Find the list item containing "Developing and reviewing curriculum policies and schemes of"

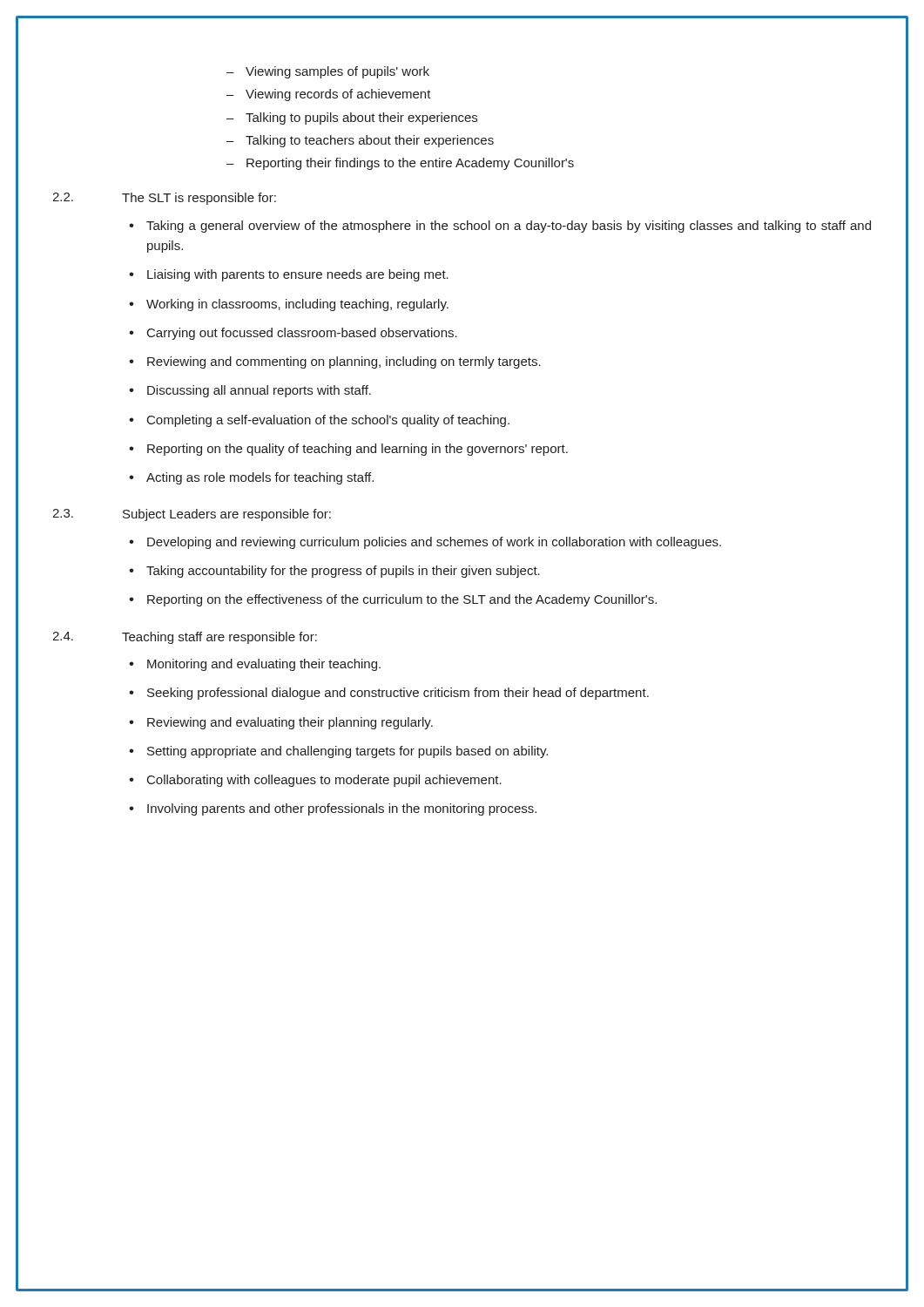click(x=434, y=541)
